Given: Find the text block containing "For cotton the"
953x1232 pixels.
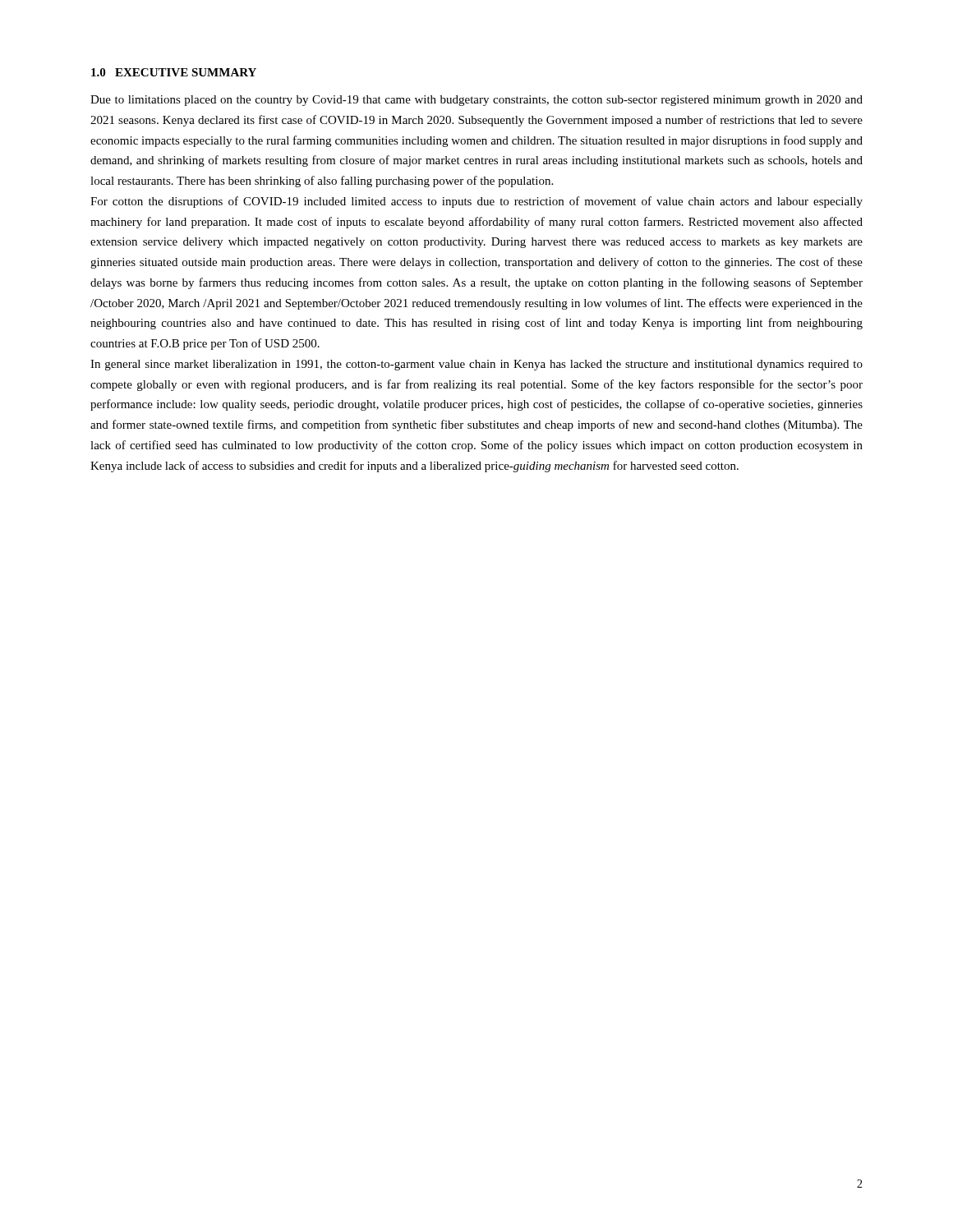Looking at the screenshot, I should point(476,272).
